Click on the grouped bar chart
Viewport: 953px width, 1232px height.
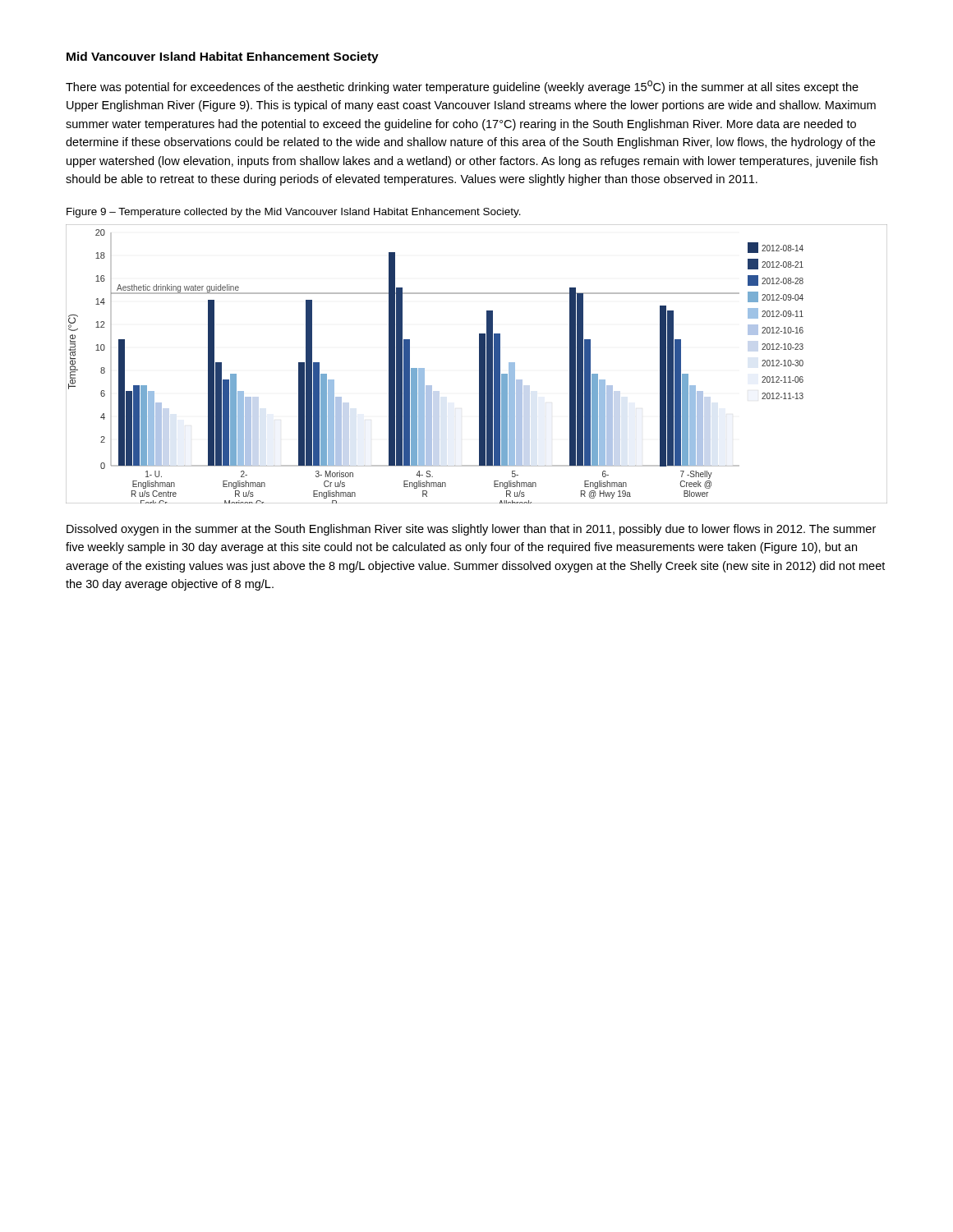pyautogui.click(x=476, y=364)
